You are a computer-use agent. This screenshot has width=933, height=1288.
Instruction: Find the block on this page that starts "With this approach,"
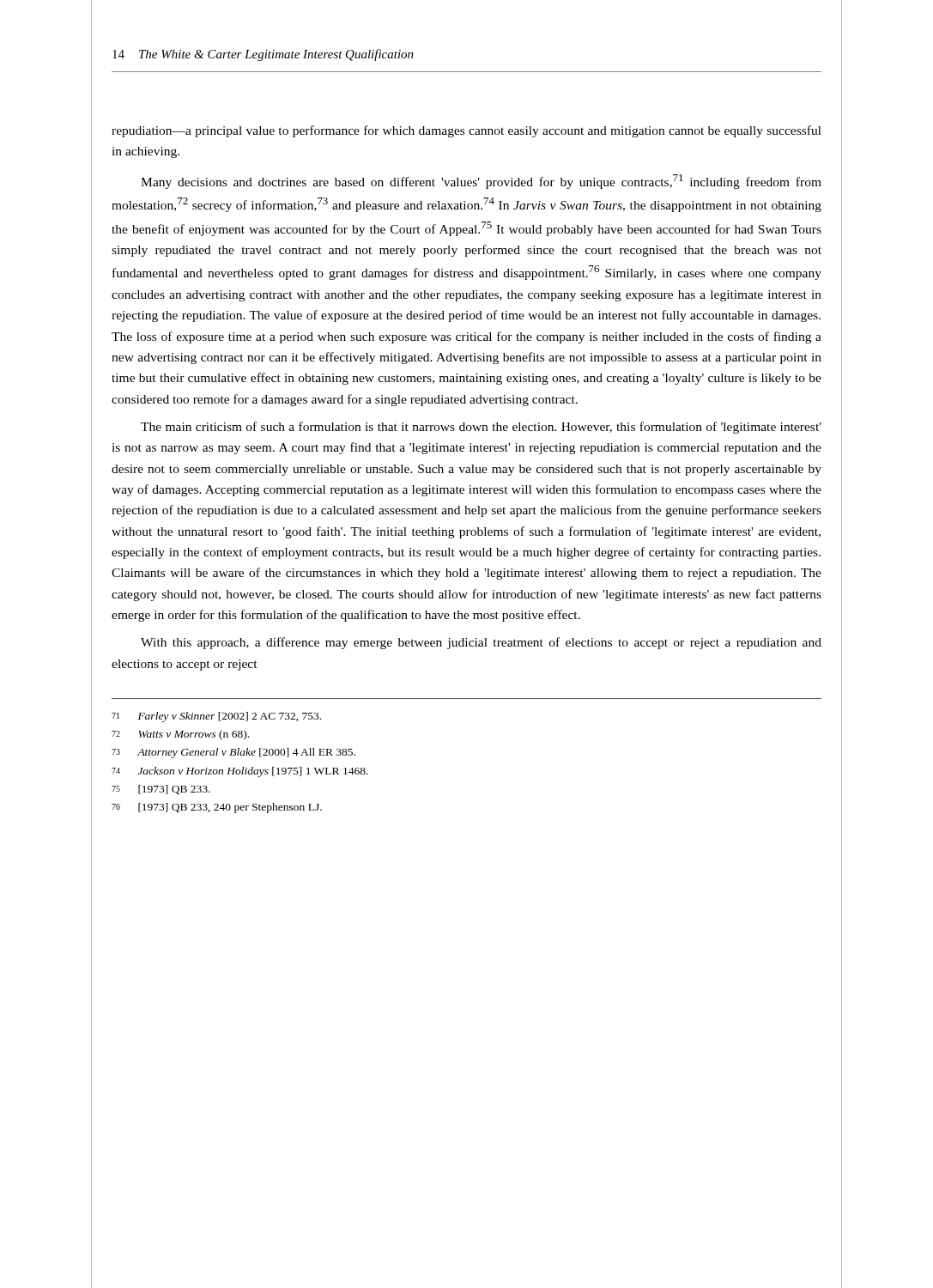pos(466,653)
